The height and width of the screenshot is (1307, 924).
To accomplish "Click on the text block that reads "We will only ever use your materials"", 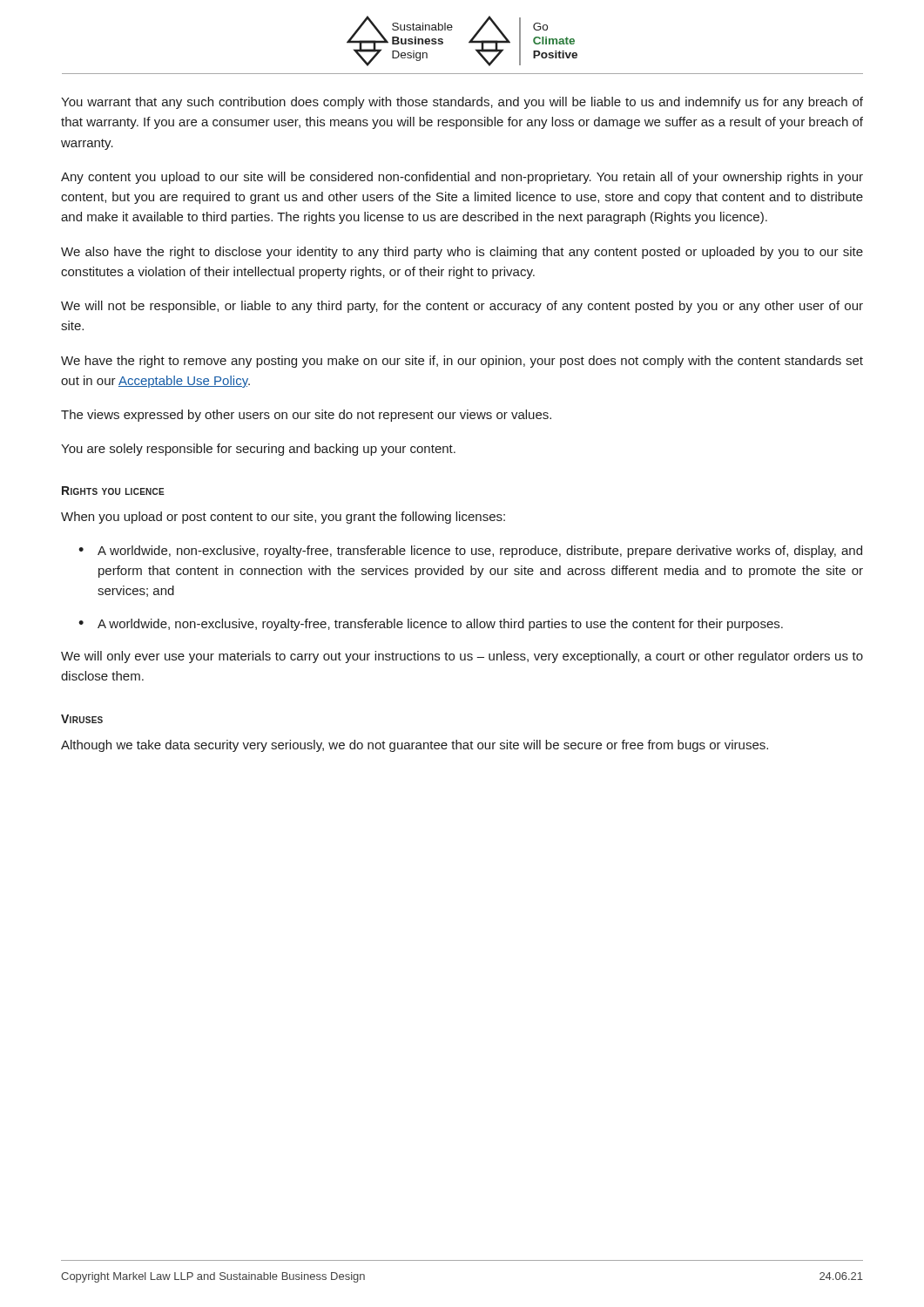I will (x=462, y=666).
